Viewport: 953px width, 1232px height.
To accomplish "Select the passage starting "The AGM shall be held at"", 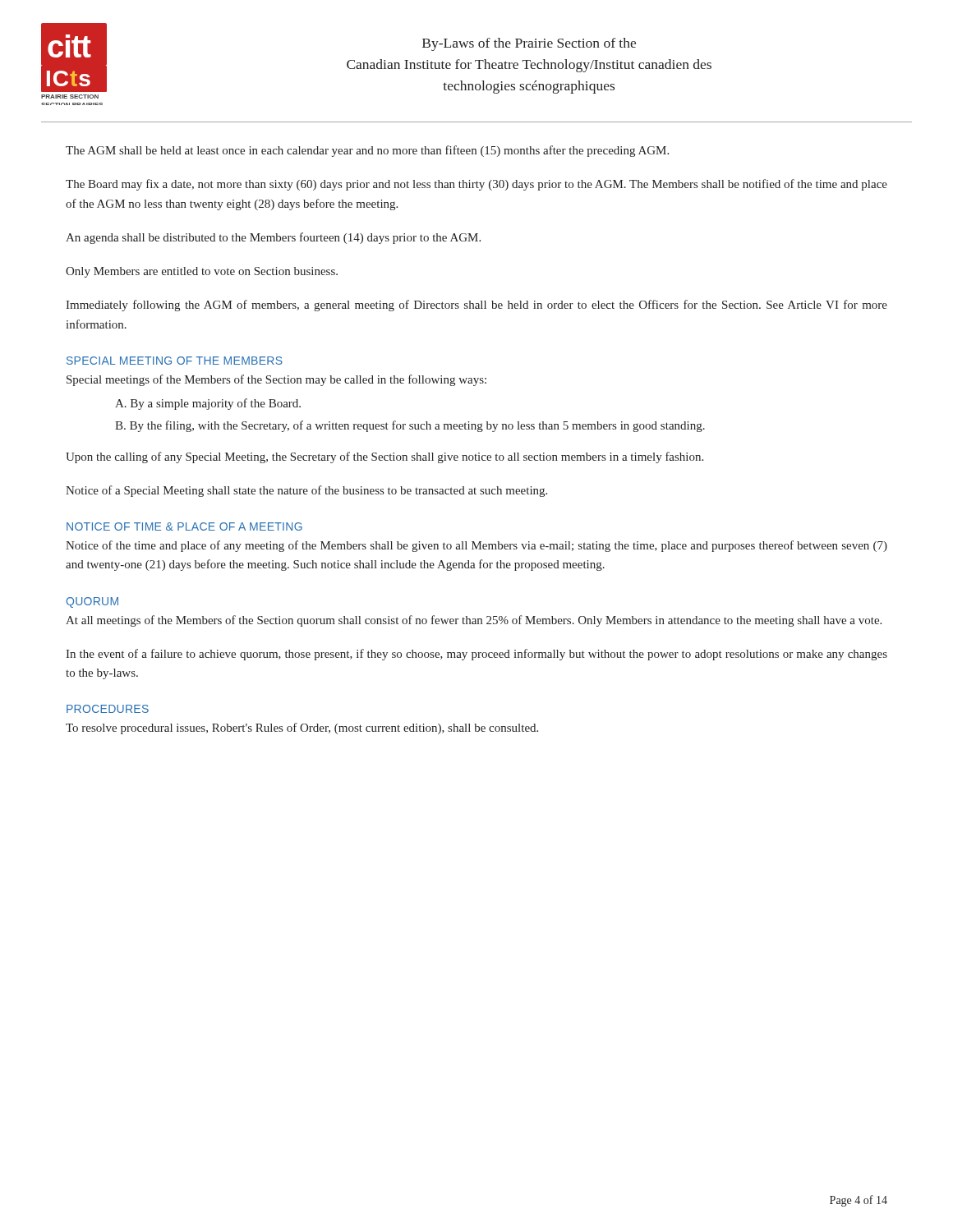I will pos(368,150).
